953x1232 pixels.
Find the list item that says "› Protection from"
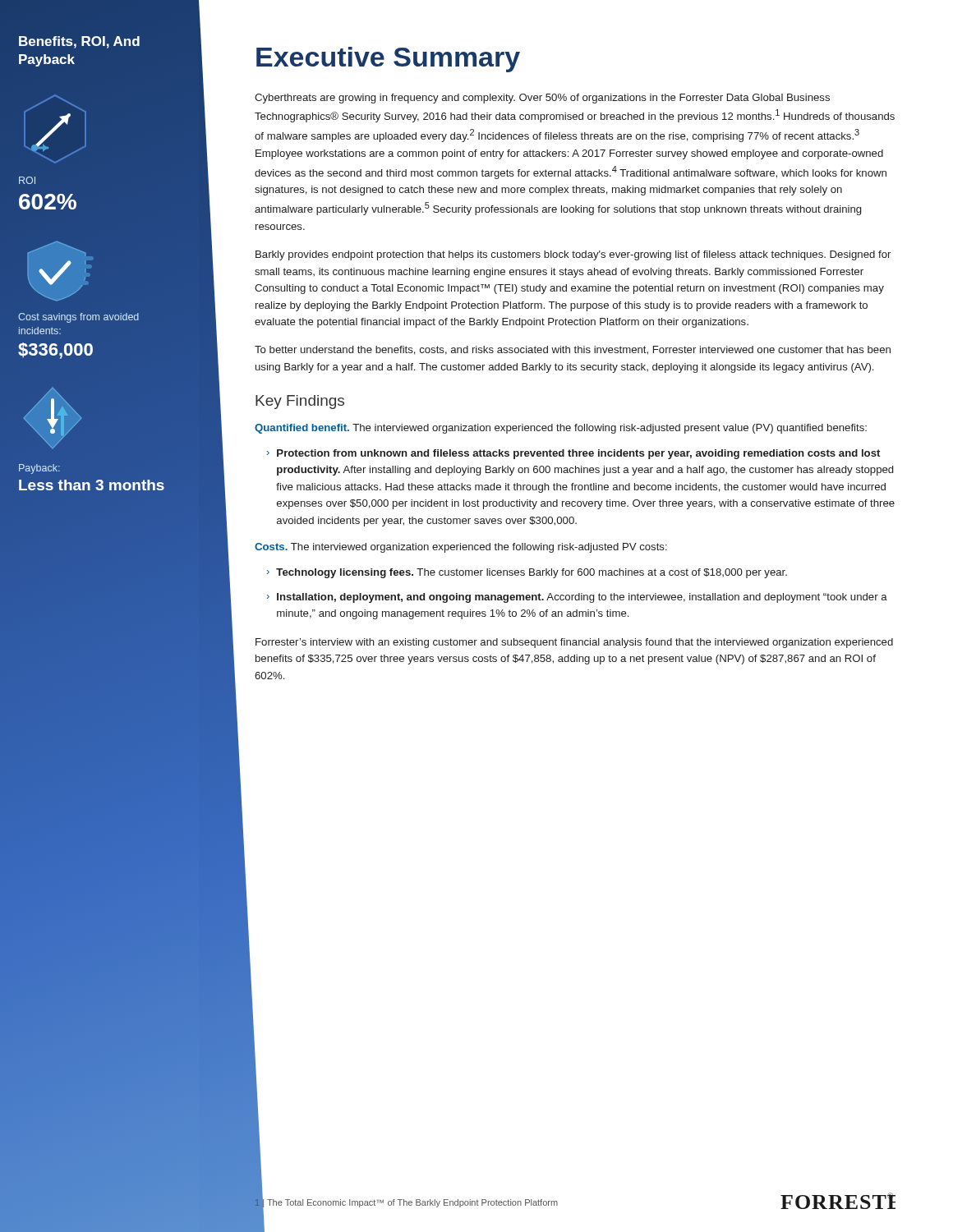tap(581, 487)
